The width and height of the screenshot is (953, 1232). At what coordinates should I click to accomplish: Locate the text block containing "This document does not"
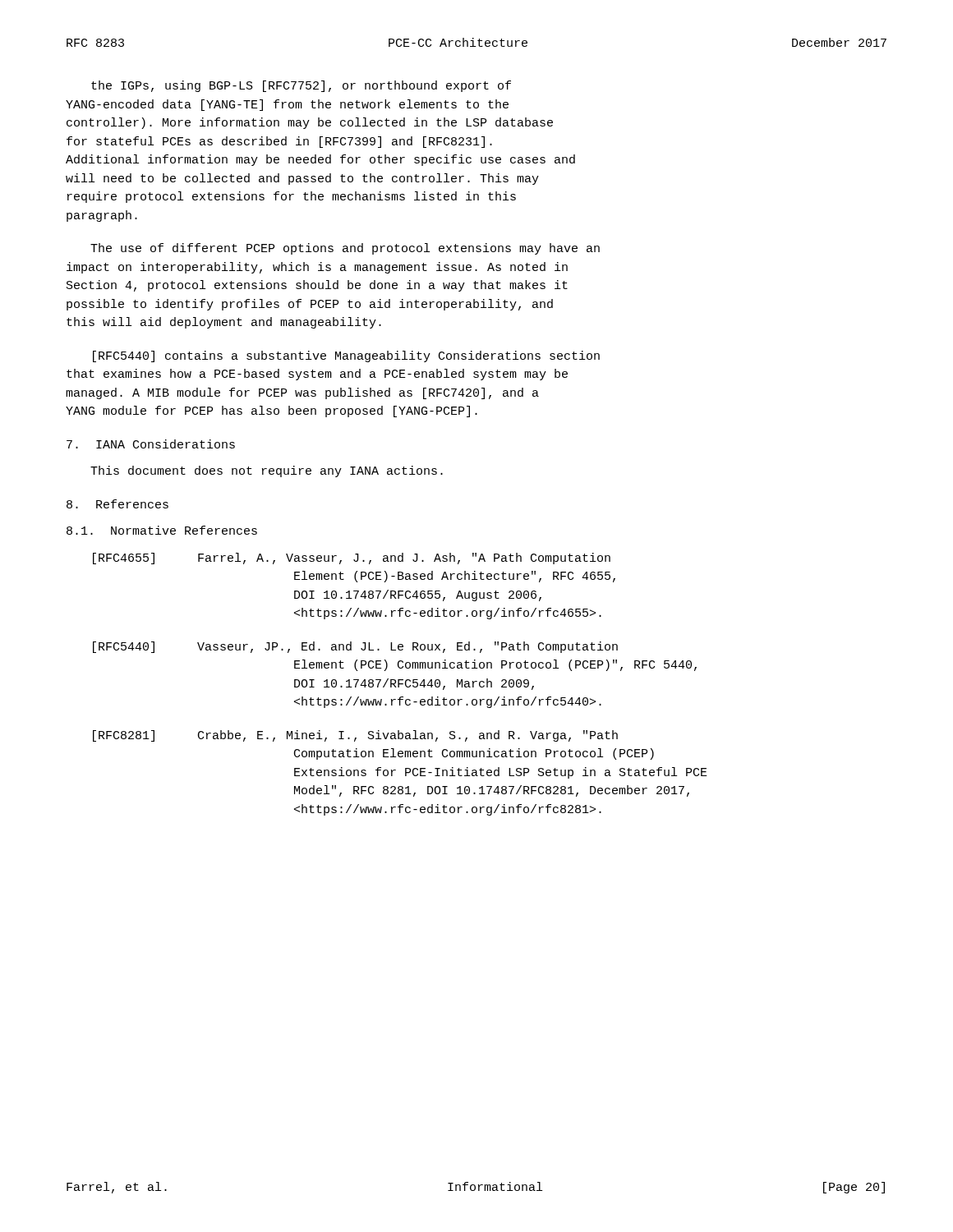point(268,472)
